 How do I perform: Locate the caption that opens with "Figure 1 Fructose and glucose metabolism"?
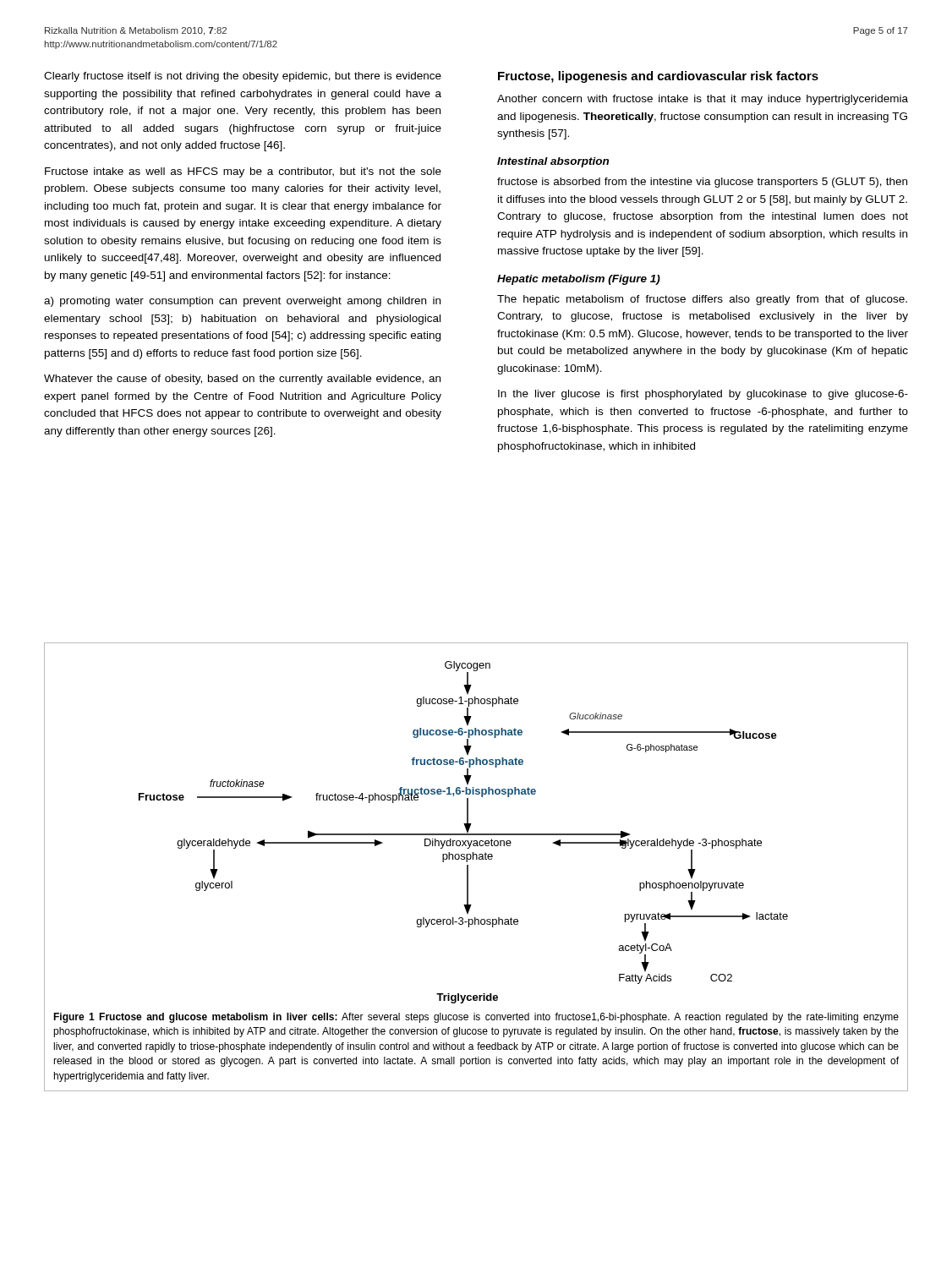476,1046
